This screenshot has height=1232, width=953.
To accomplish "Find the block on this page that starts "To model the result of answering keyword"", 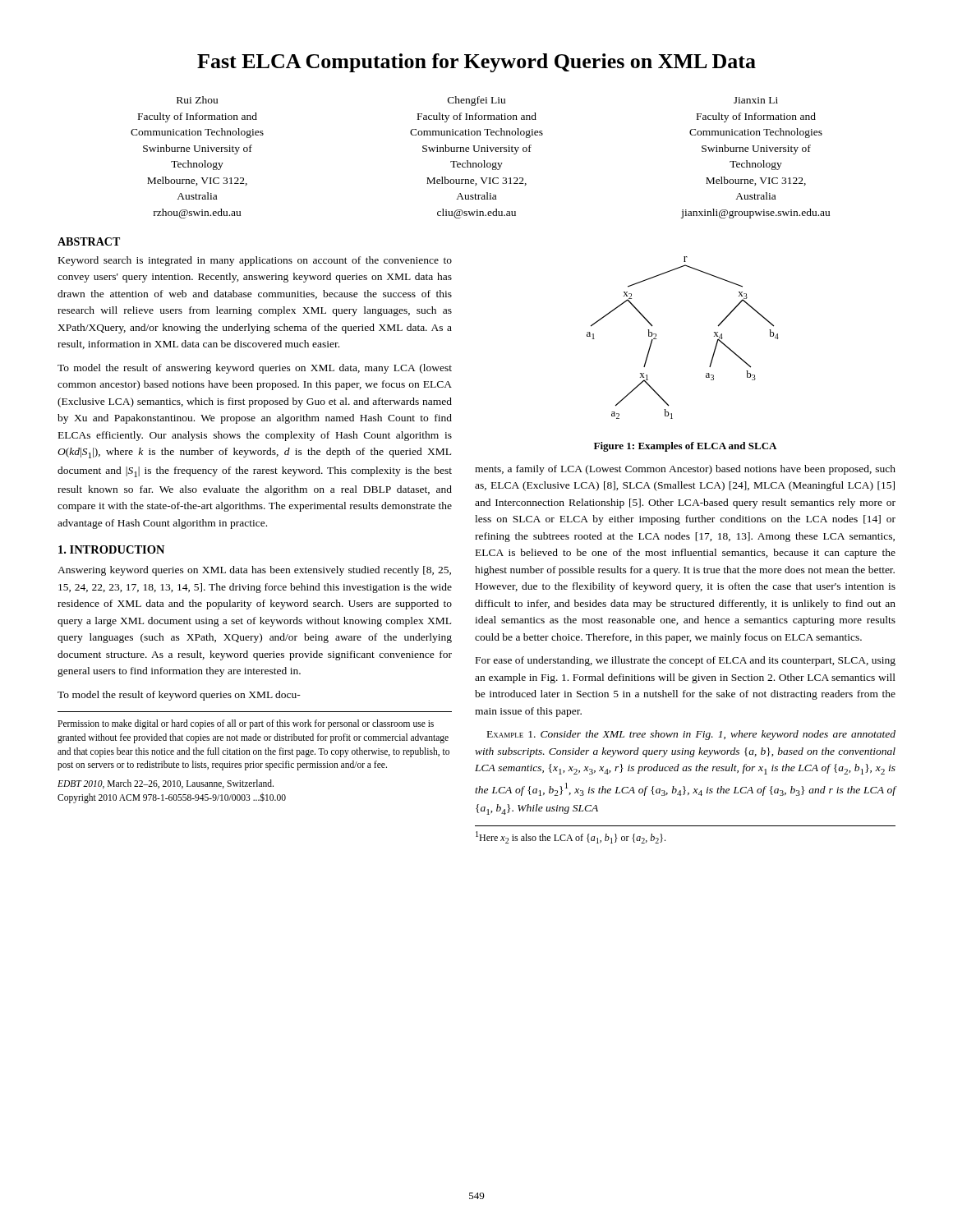I will pyautogui.click(x=255, y=445).
